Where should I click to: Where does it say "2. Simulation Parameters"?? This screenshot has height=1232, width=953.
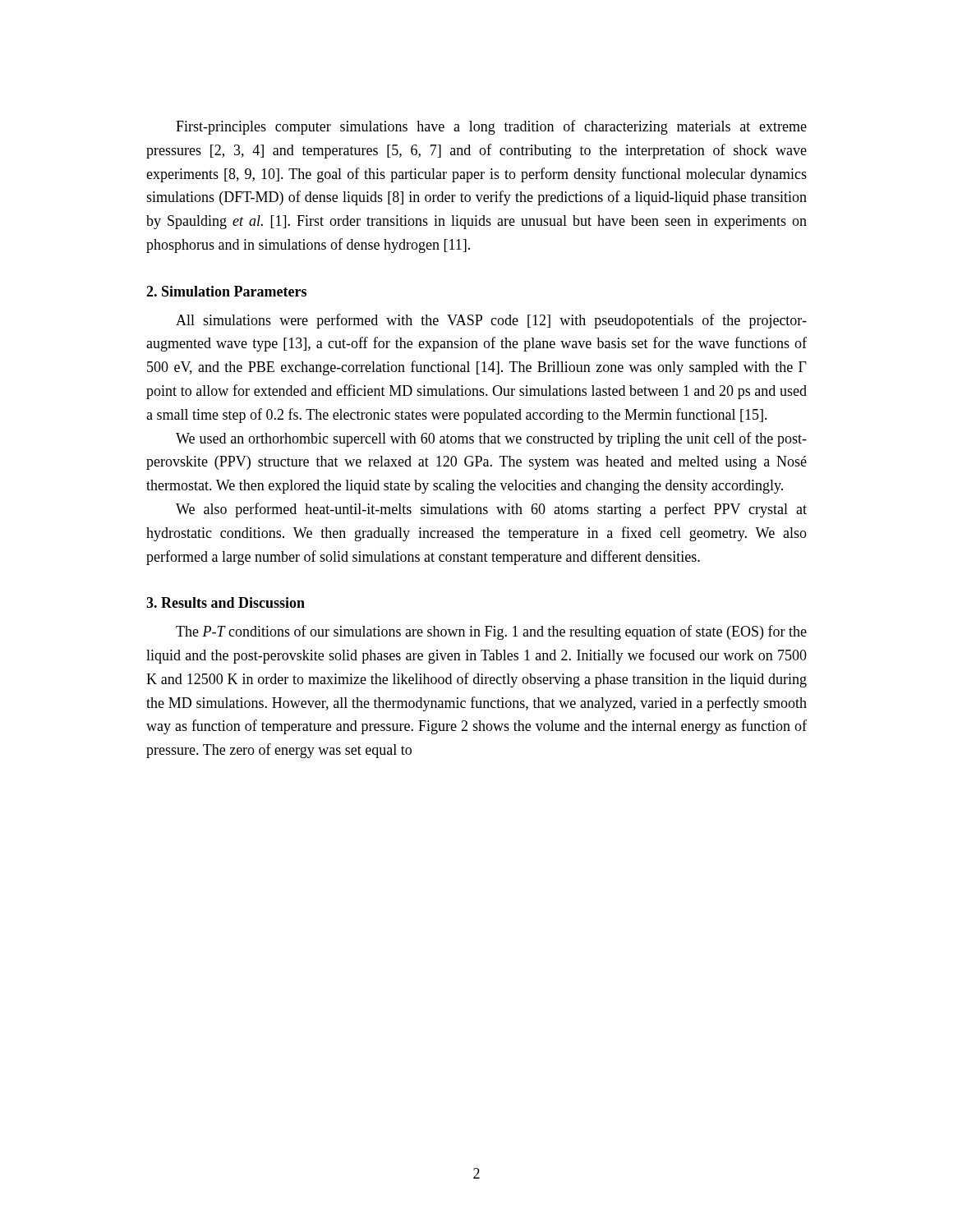226,291
